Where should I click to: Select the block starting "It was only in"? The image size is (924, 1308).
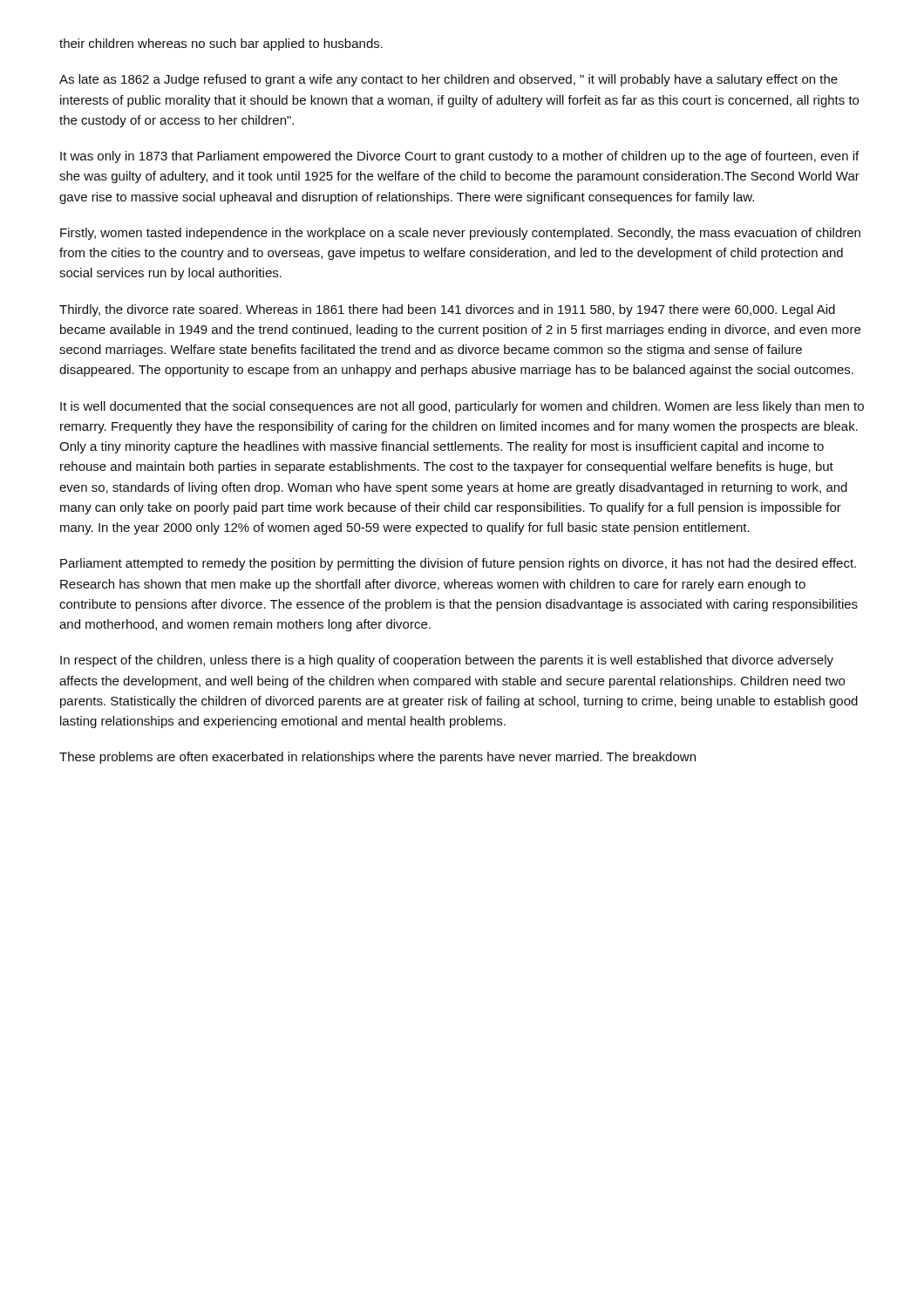coord(459,176)
